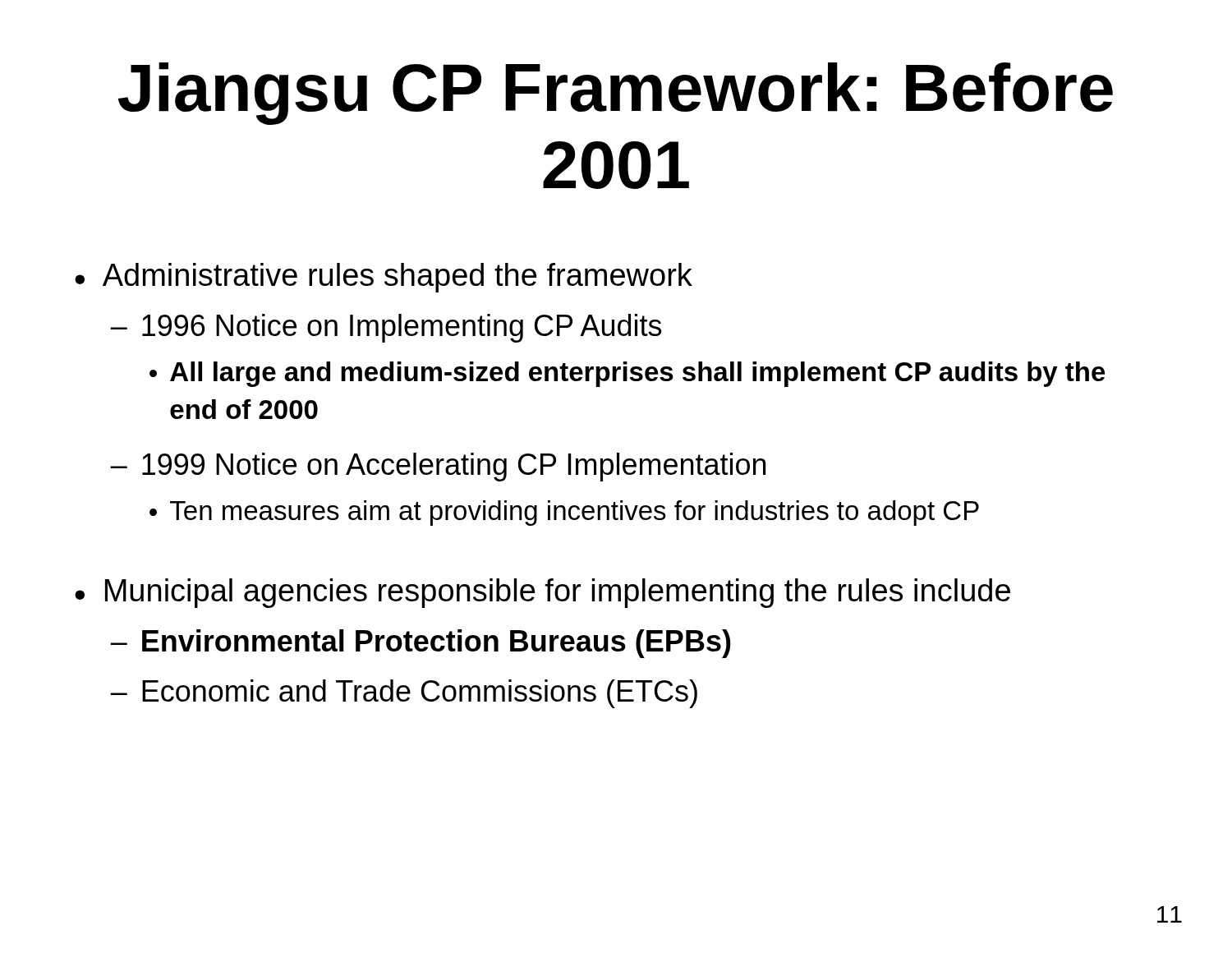Select the passage starting "– 1999 Notice on Accelerating CP Implementation •"
This screenshot has width=1232, height=953.
pyautogui.click(x=634, y=491)
